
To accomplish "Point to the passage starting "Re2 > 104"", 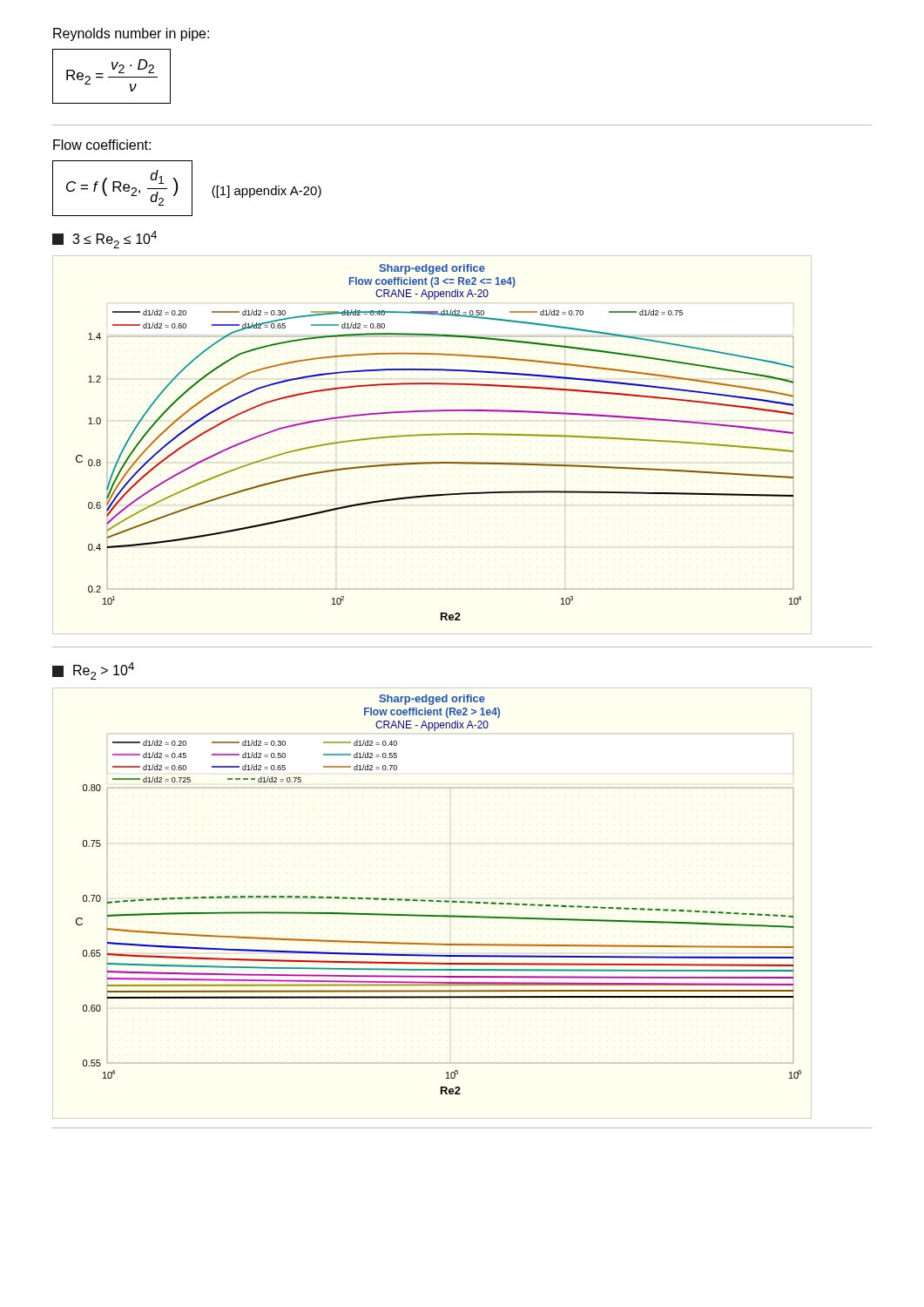I will pos(93,671).
